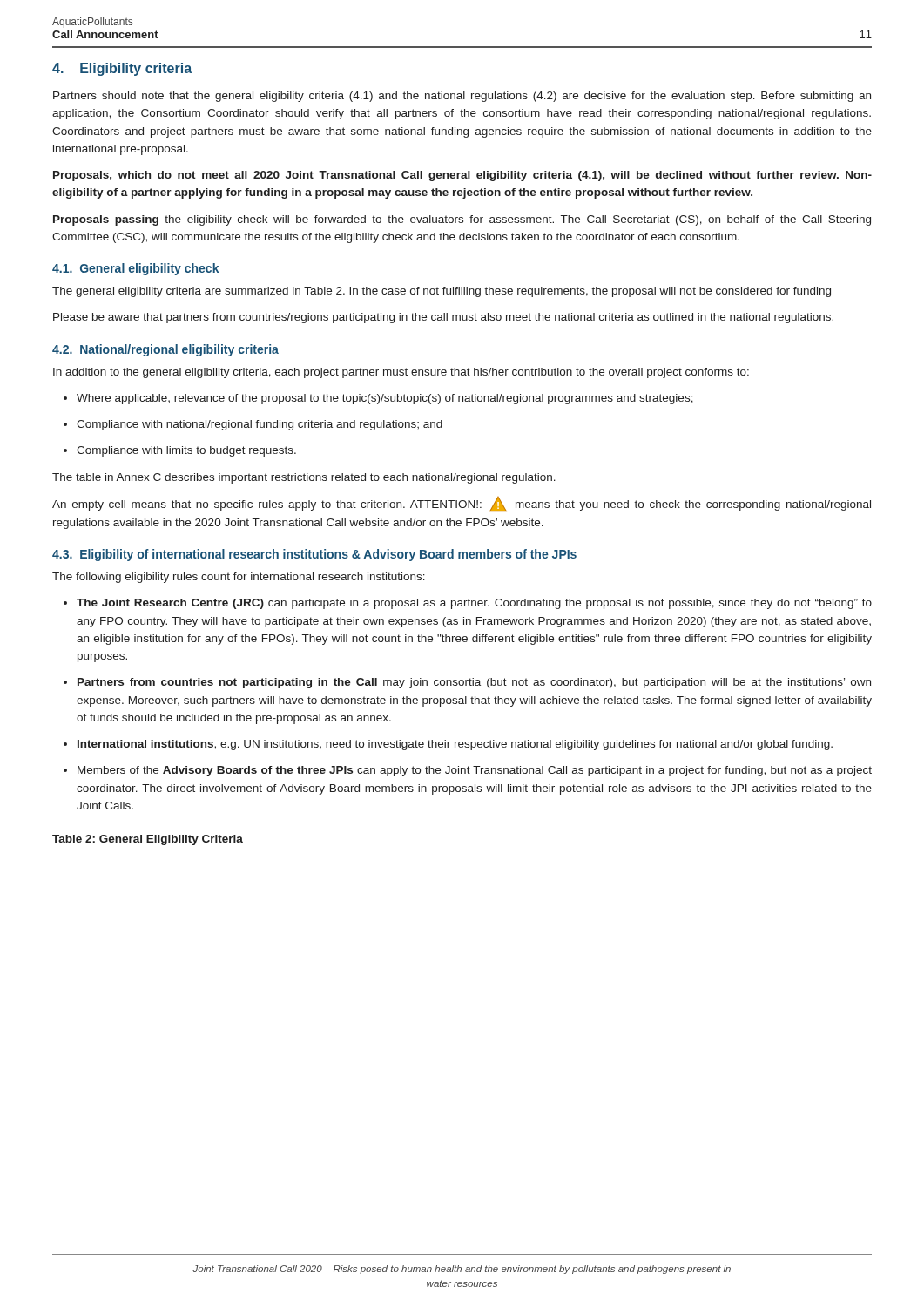Navigate to the region starting "Table 2: General Eligibility"
924x1307 pixels.
148,840
